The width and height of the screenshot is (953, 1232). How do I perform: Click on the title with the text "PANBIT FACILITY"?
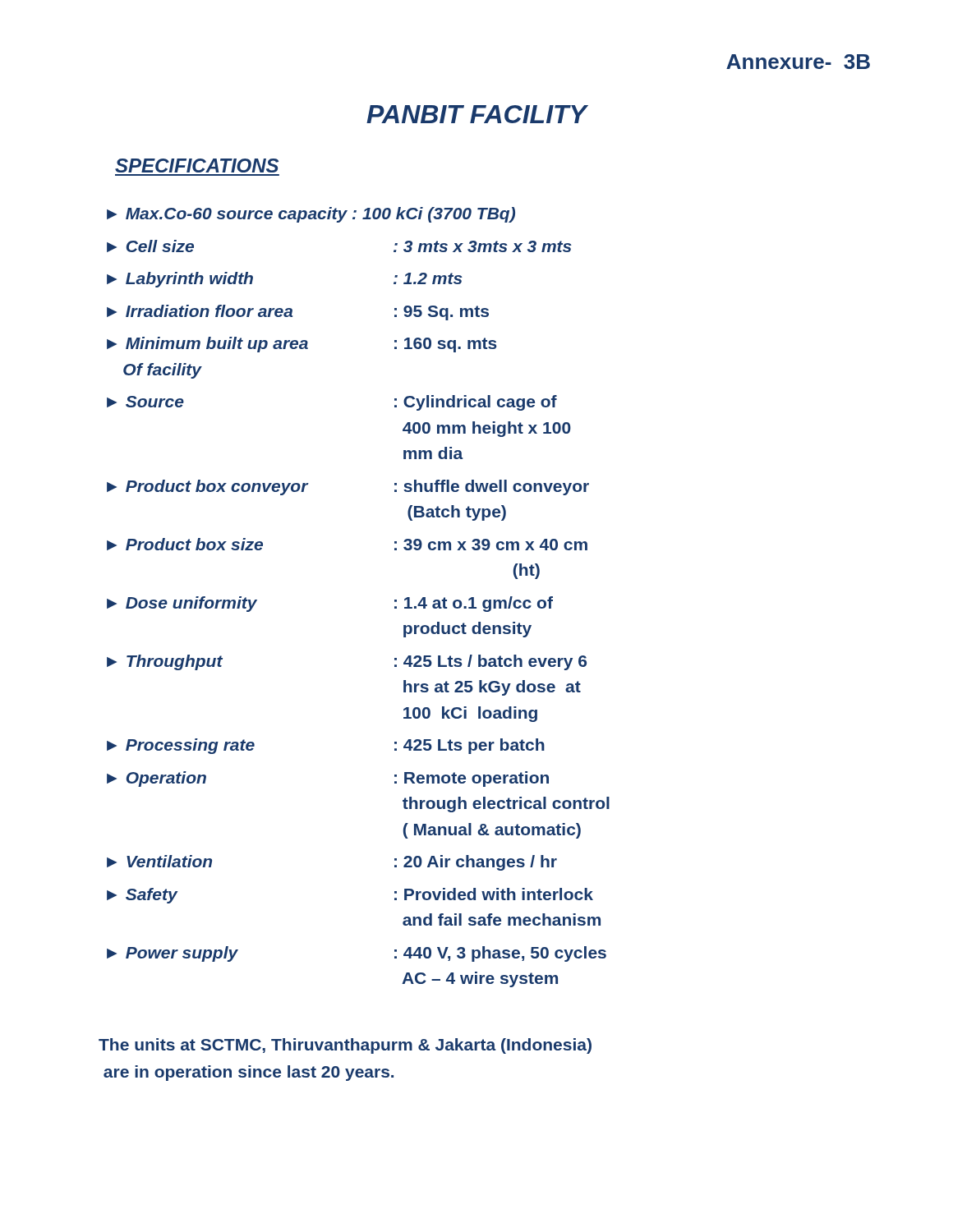476,114
